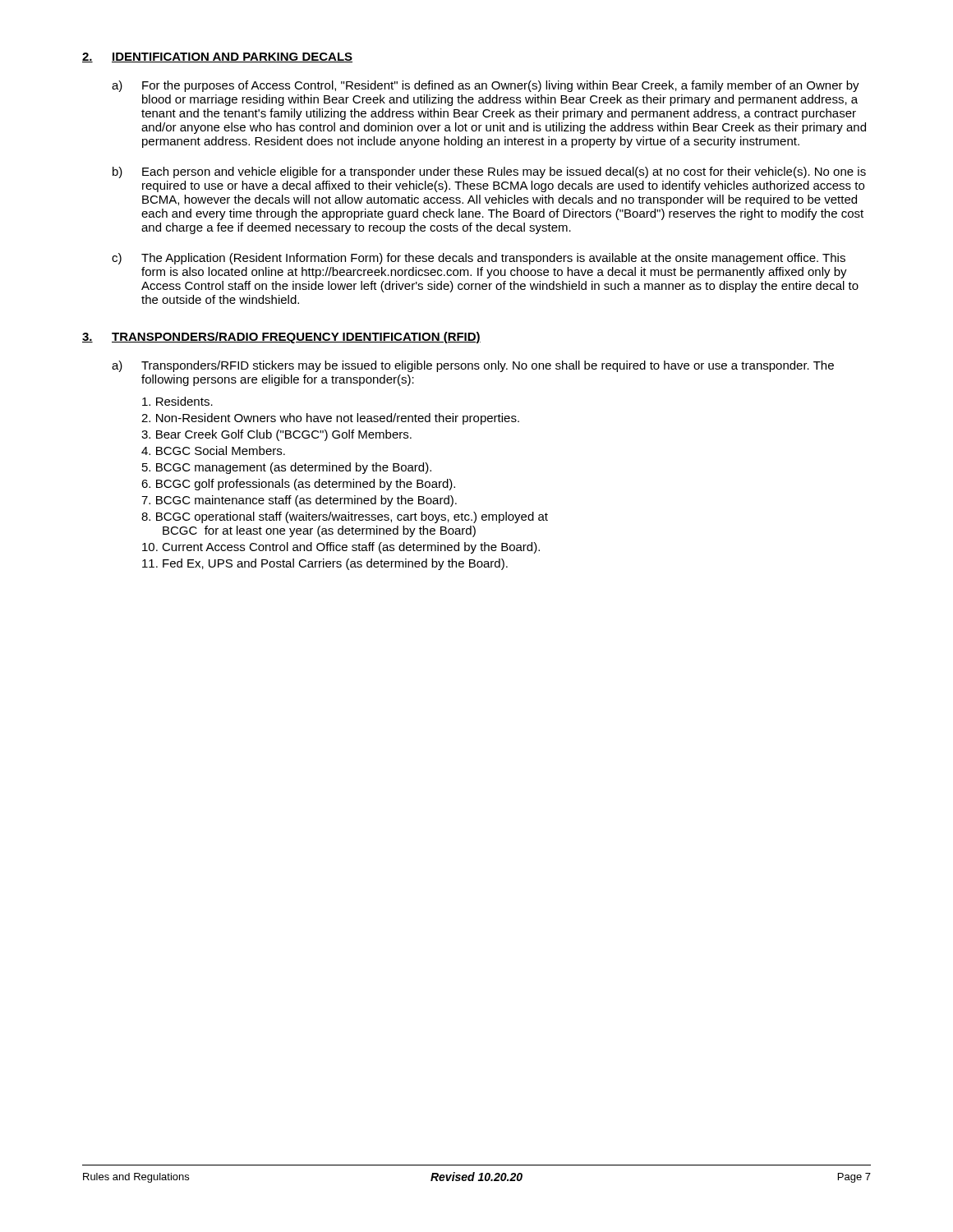Screen dimensions: 1232x953
Task: Click the passage that begins "a) For the purposes of Access"
Action: (491, 113)
